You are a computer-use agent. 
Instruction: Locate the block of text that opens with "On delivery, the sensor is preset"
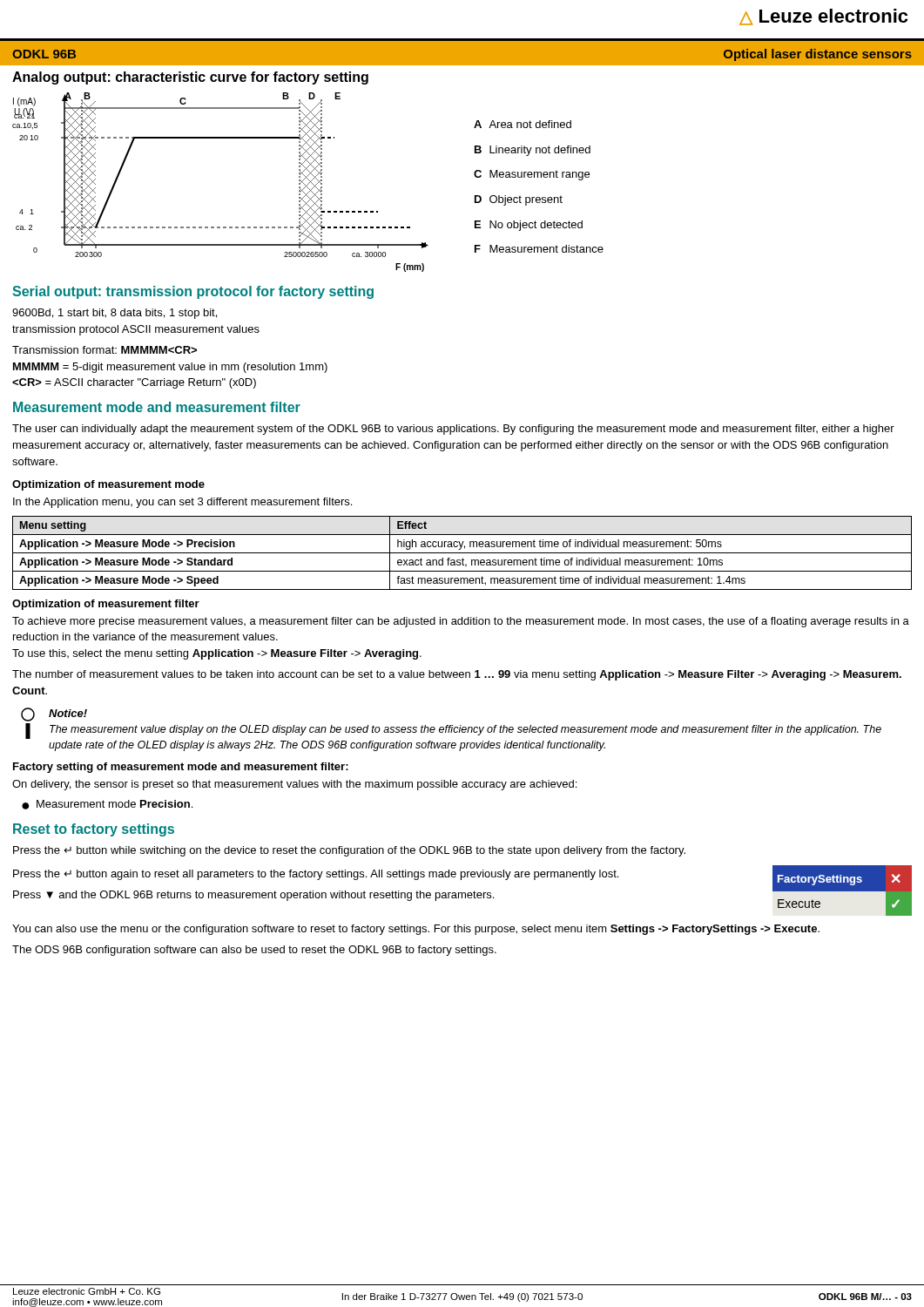click(x=462, y=785)
